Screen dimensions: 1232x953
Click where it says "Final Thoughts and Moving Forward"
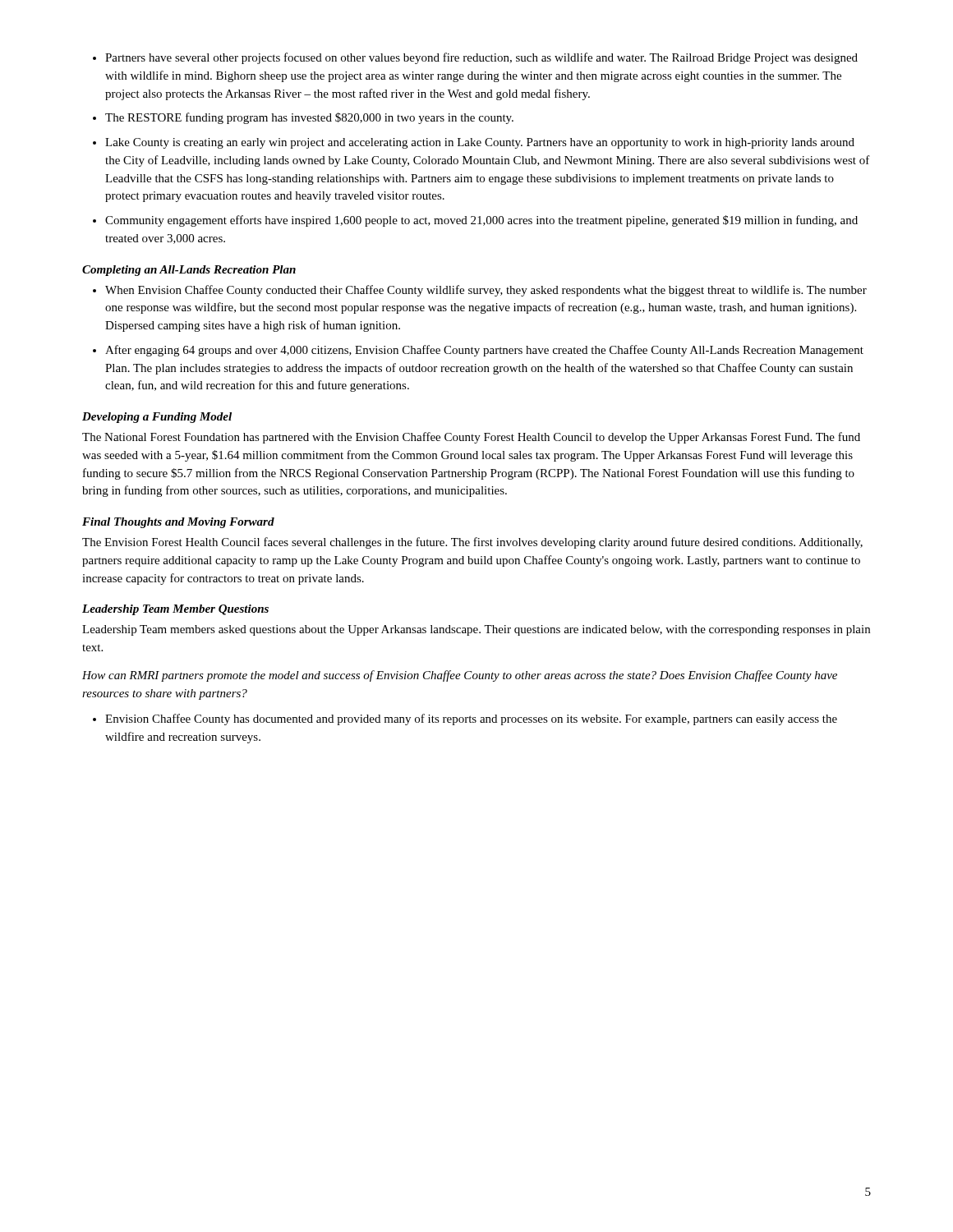(x=178, y=522)
